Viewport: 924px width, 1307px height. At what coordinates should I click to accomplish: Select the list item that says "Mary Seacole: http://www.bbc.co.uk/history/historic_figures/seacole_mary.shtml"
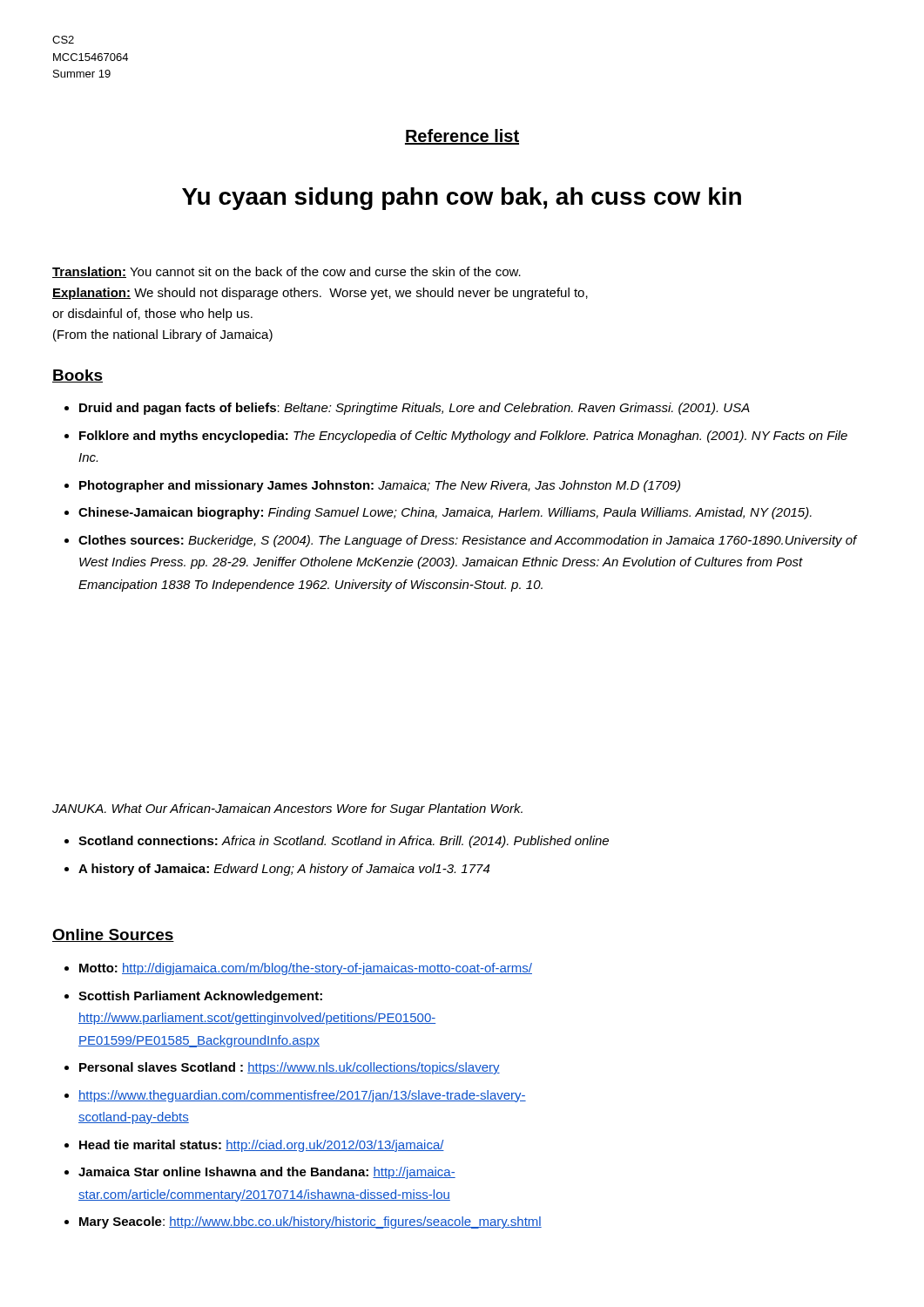tap(310, 1221)
